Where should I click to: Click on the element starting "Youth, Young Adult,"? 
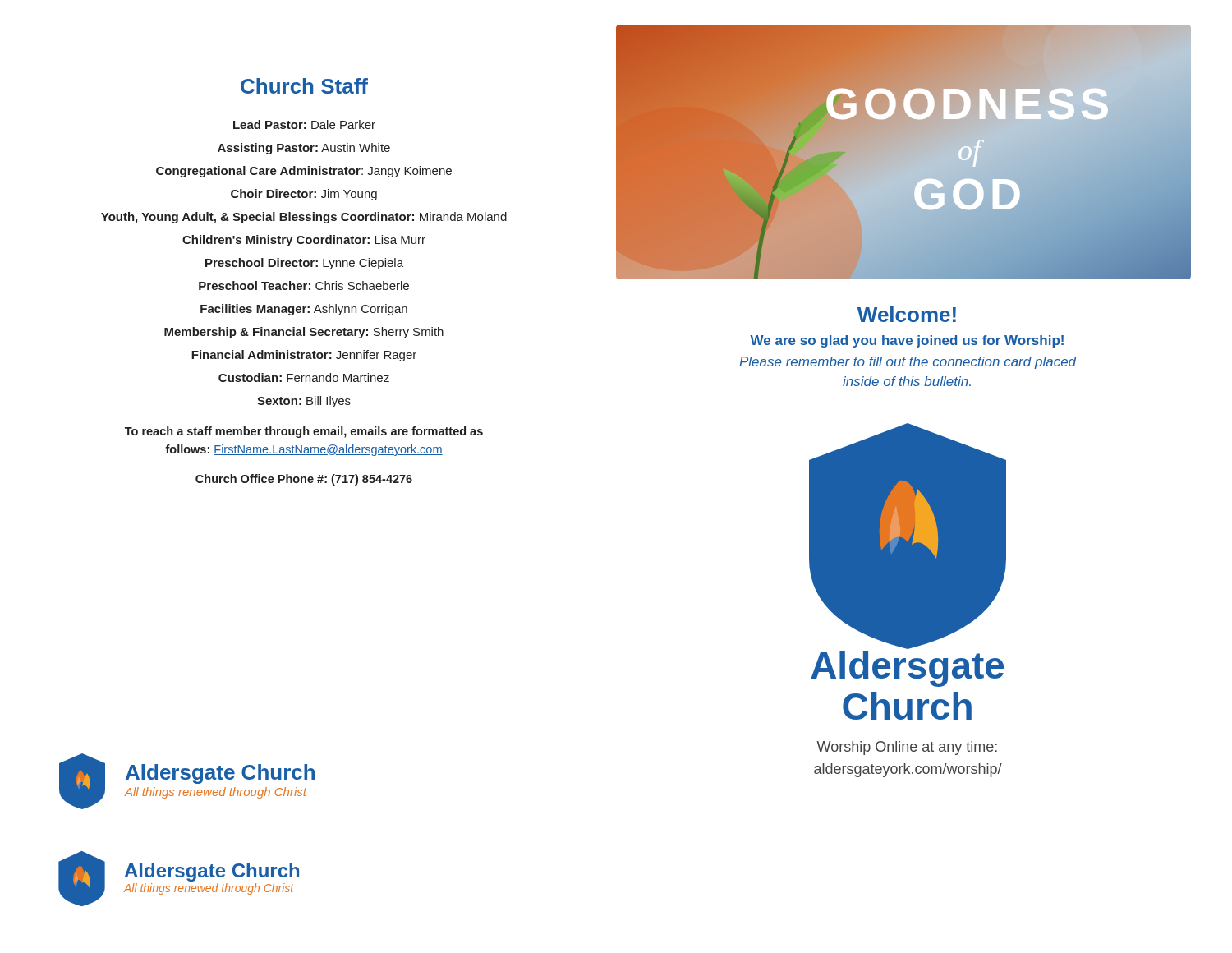pos(304,217)
